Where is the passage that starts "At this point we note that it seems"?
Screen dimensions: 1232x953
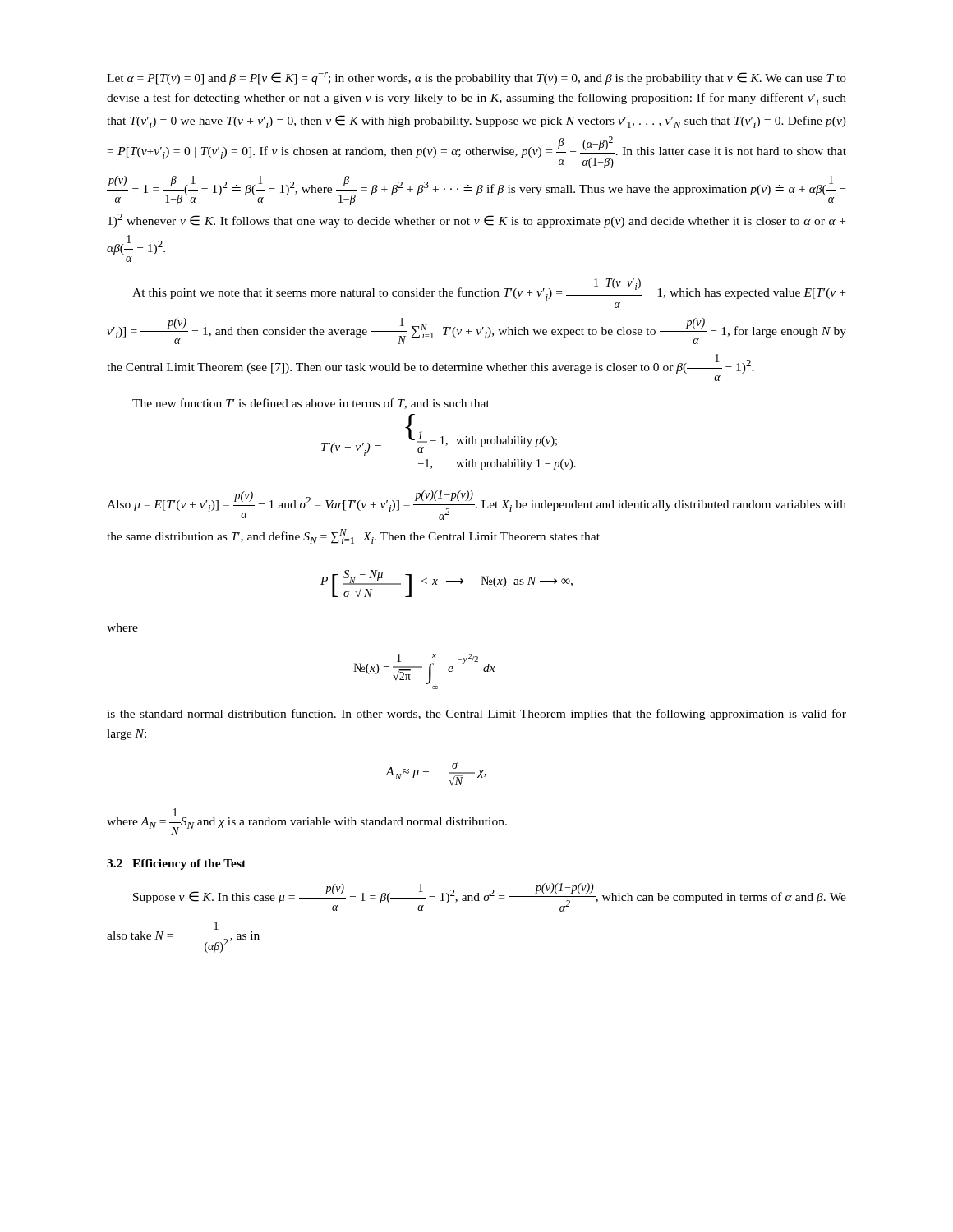(x=476, y=330)
